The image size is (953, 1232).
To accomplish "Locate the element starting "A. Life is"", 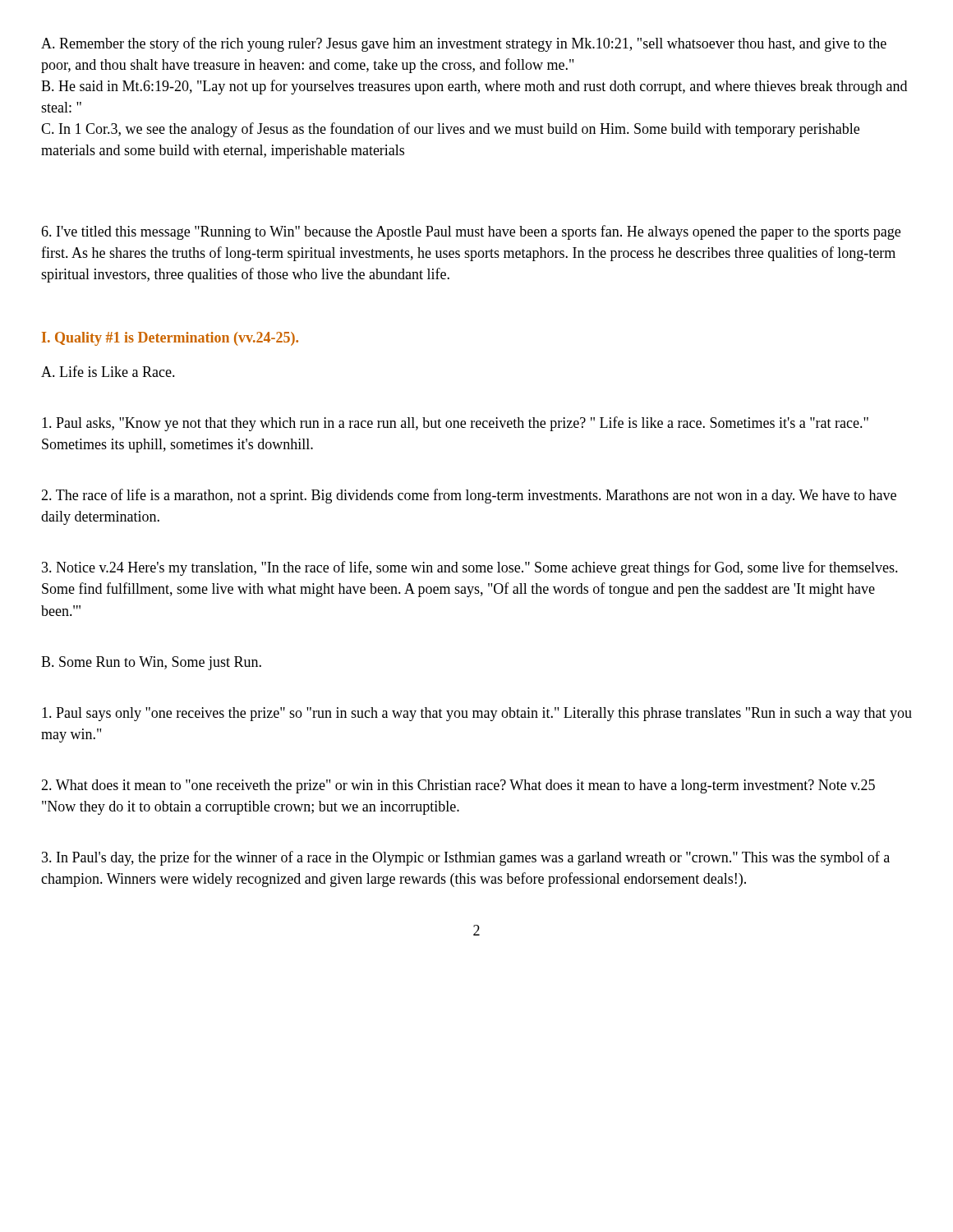I will 108,372.
